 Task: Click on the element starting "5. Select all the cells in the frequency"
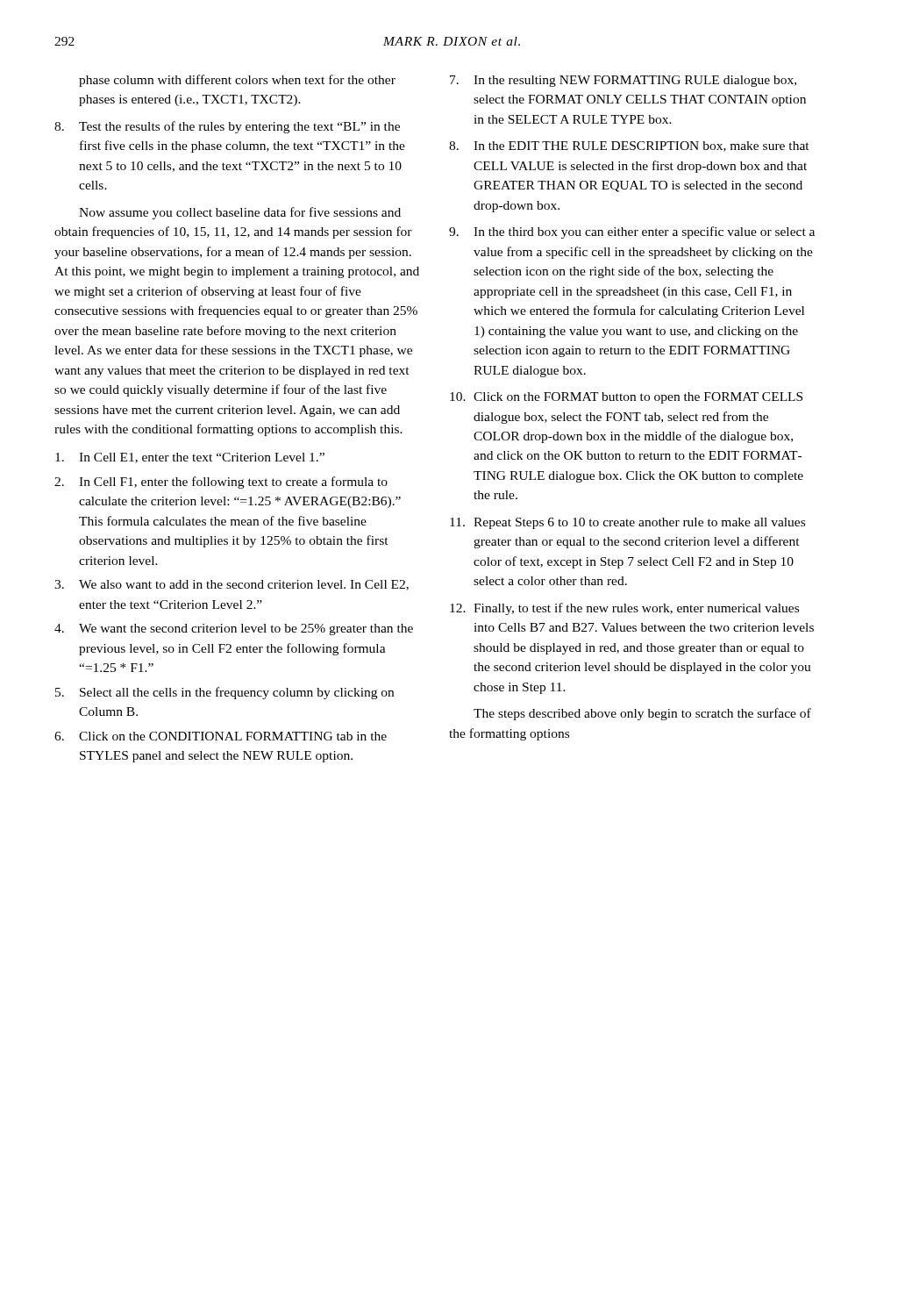[x=238, y=702]
